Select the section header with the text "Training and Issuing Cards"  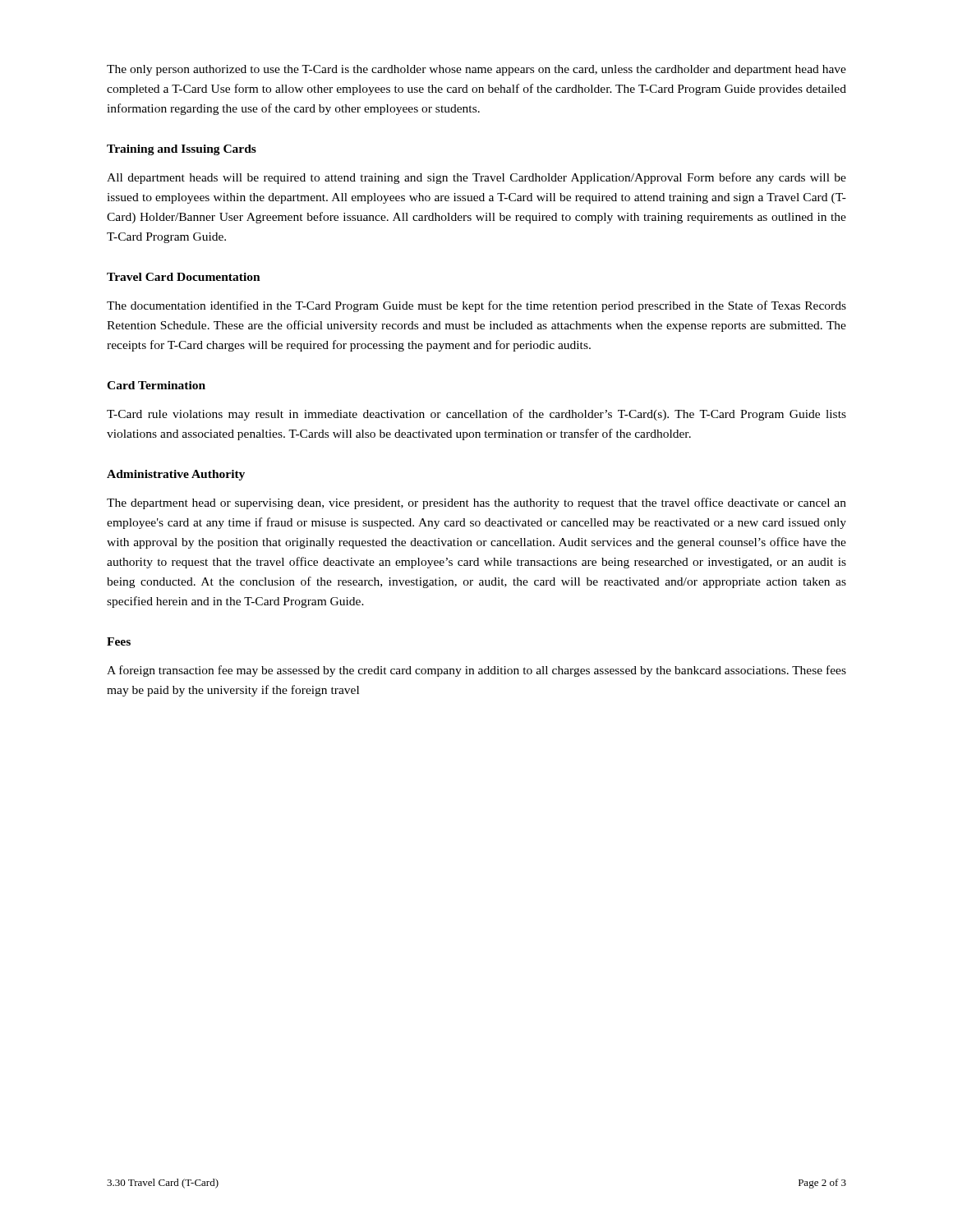click(182, 148)
